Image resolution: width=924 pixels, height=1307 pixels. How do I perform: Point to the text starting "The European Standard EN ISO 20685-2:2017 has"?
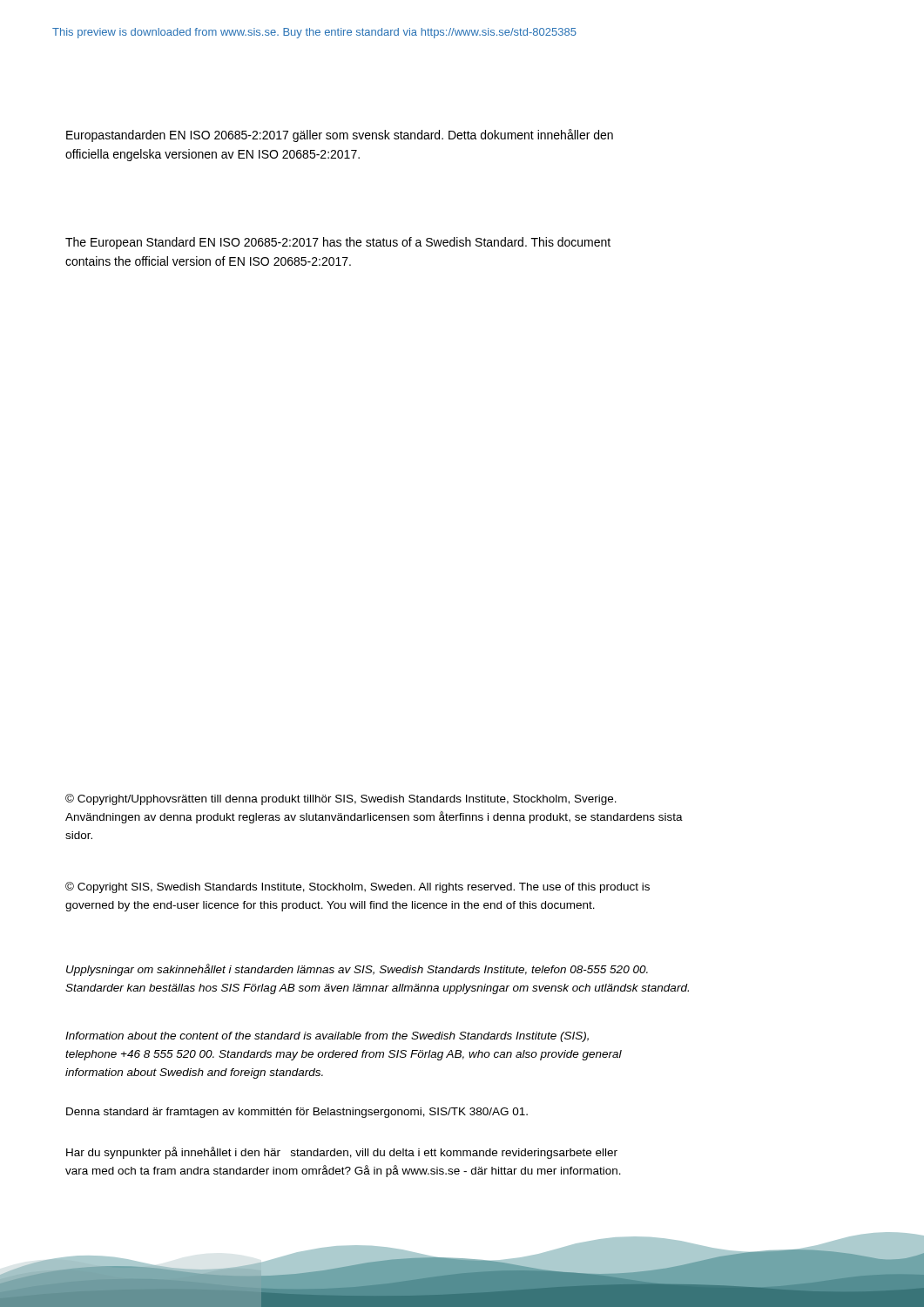tap(338, 252)
